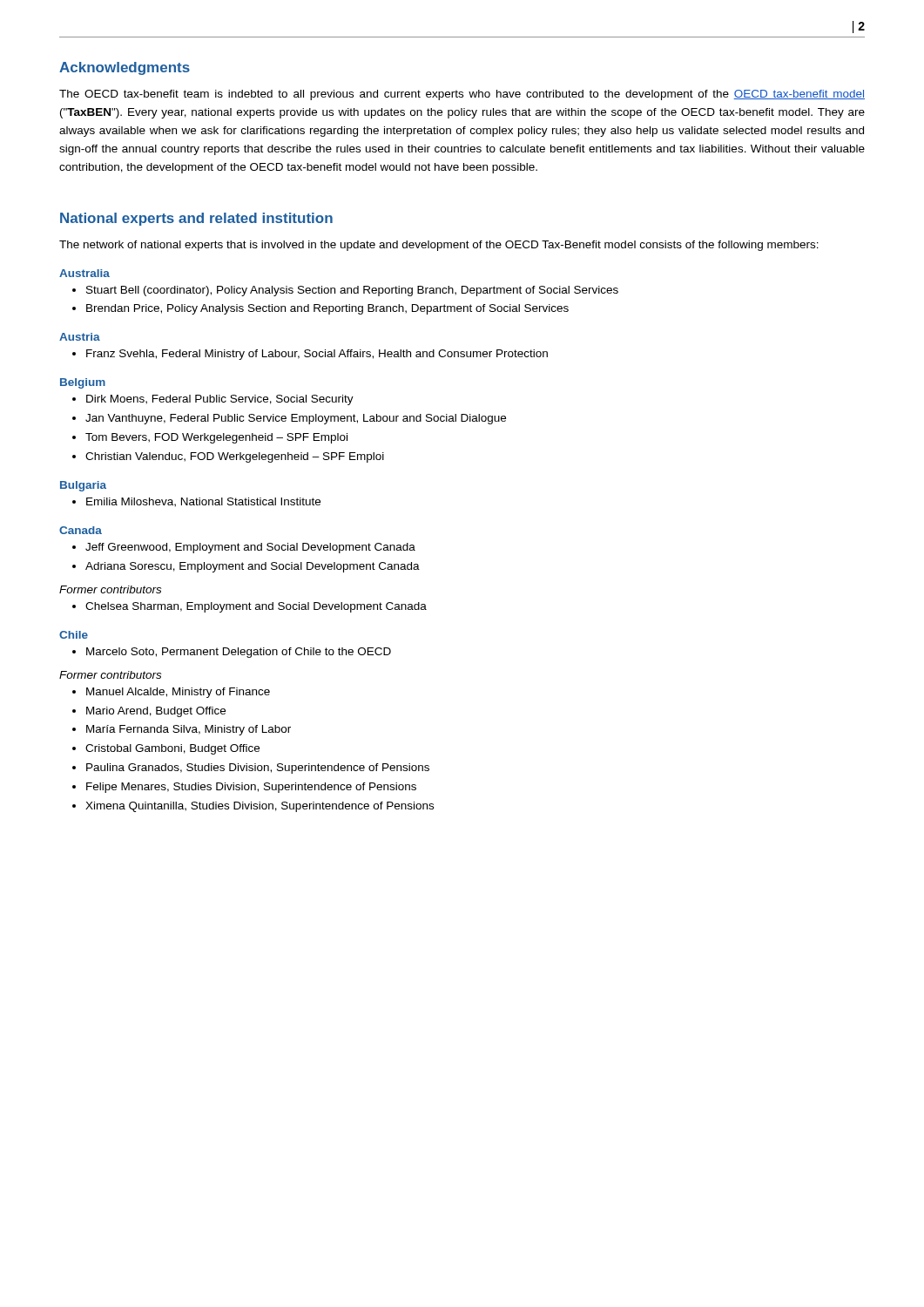
Task: Point to the element starting "Marcelo Soto, Permanent Delegation of Chile to"
Action: point(232,653)
